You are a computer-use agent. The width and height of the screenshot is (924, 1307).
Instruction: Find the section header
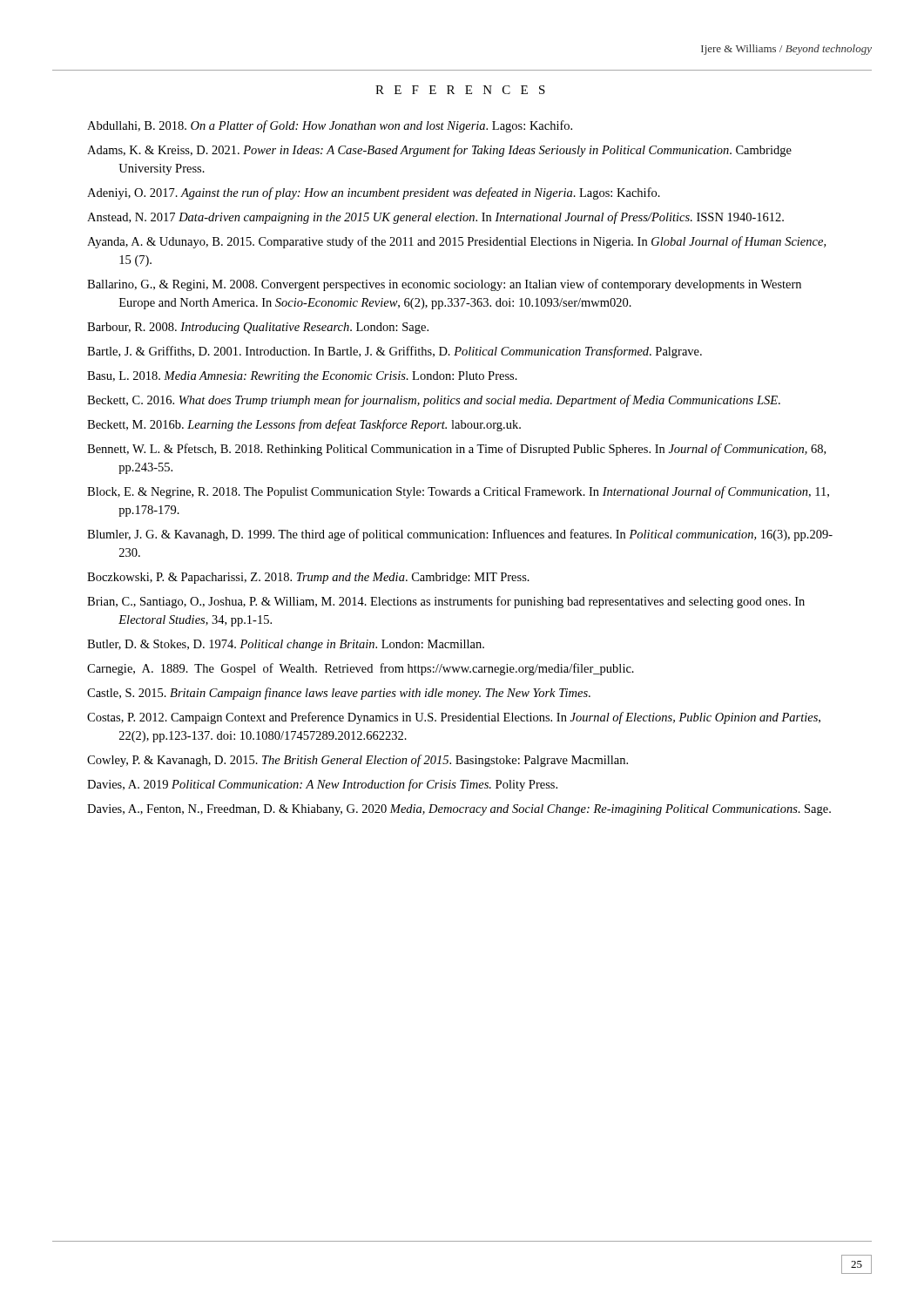(x=462, y=90)
